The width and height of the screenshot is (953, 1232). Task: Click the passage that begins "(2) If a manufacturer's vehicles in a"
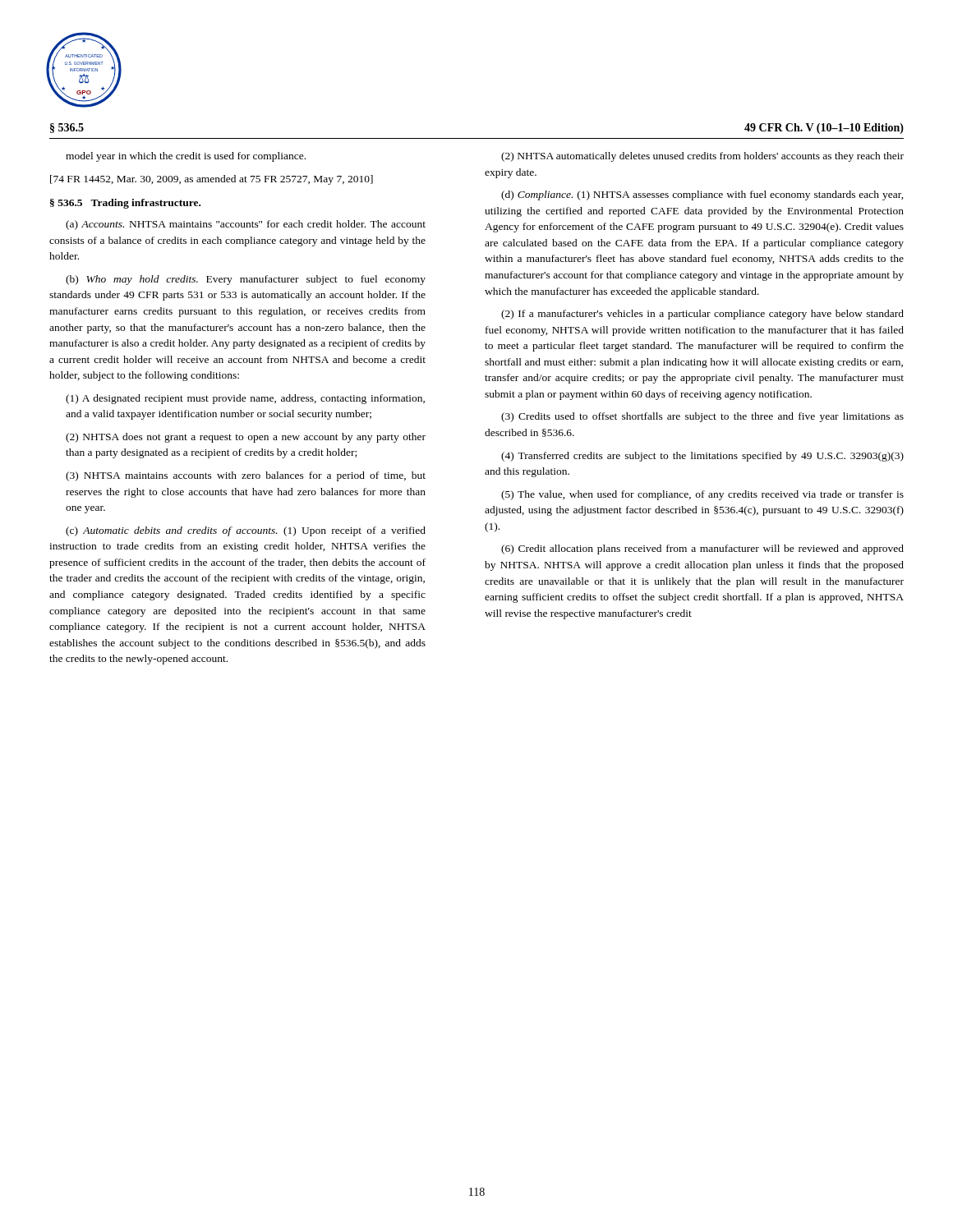[x=694, y=354]
